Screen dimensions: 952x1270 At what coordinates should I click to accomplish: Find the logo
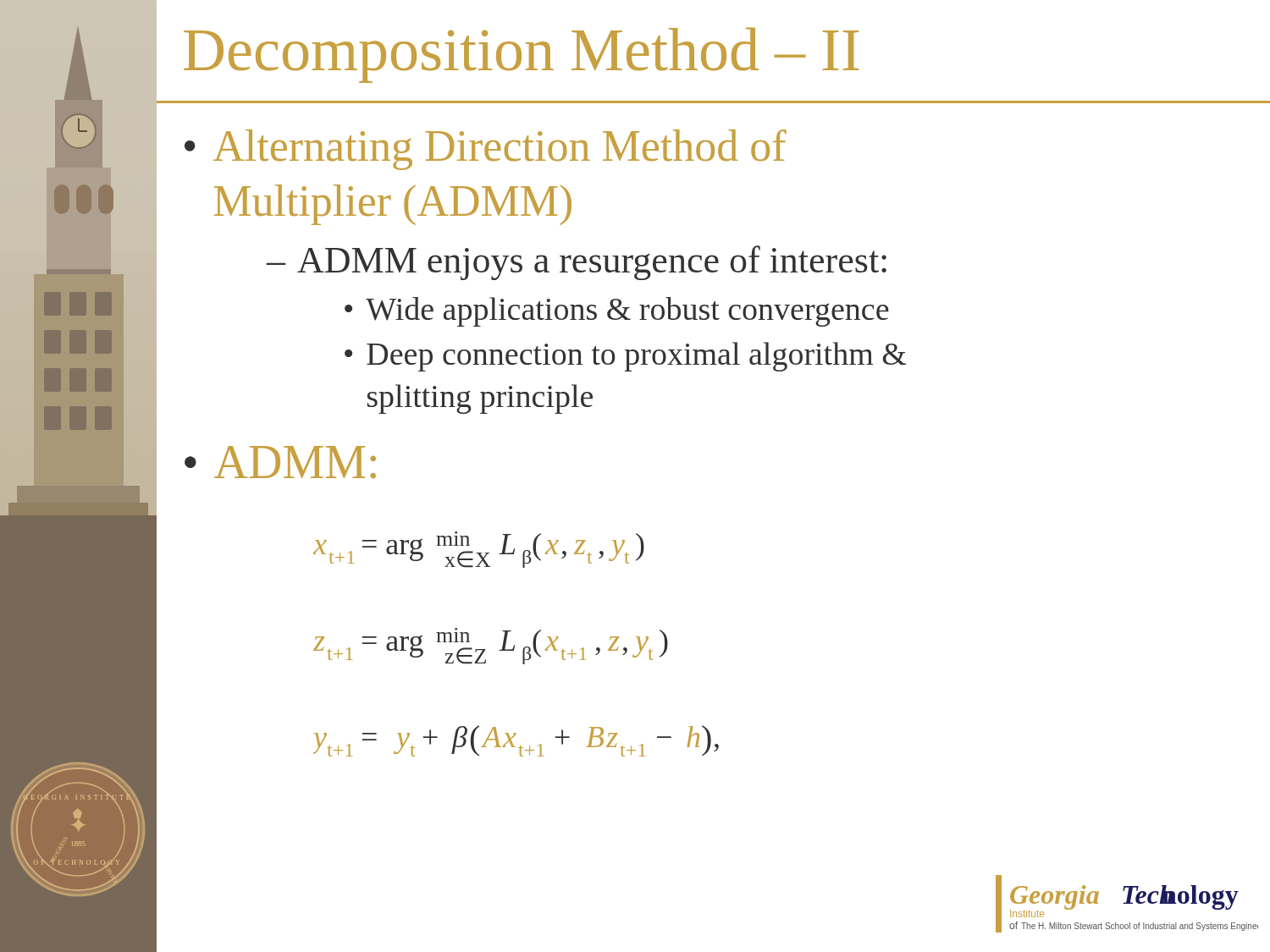click(1127, 907)
